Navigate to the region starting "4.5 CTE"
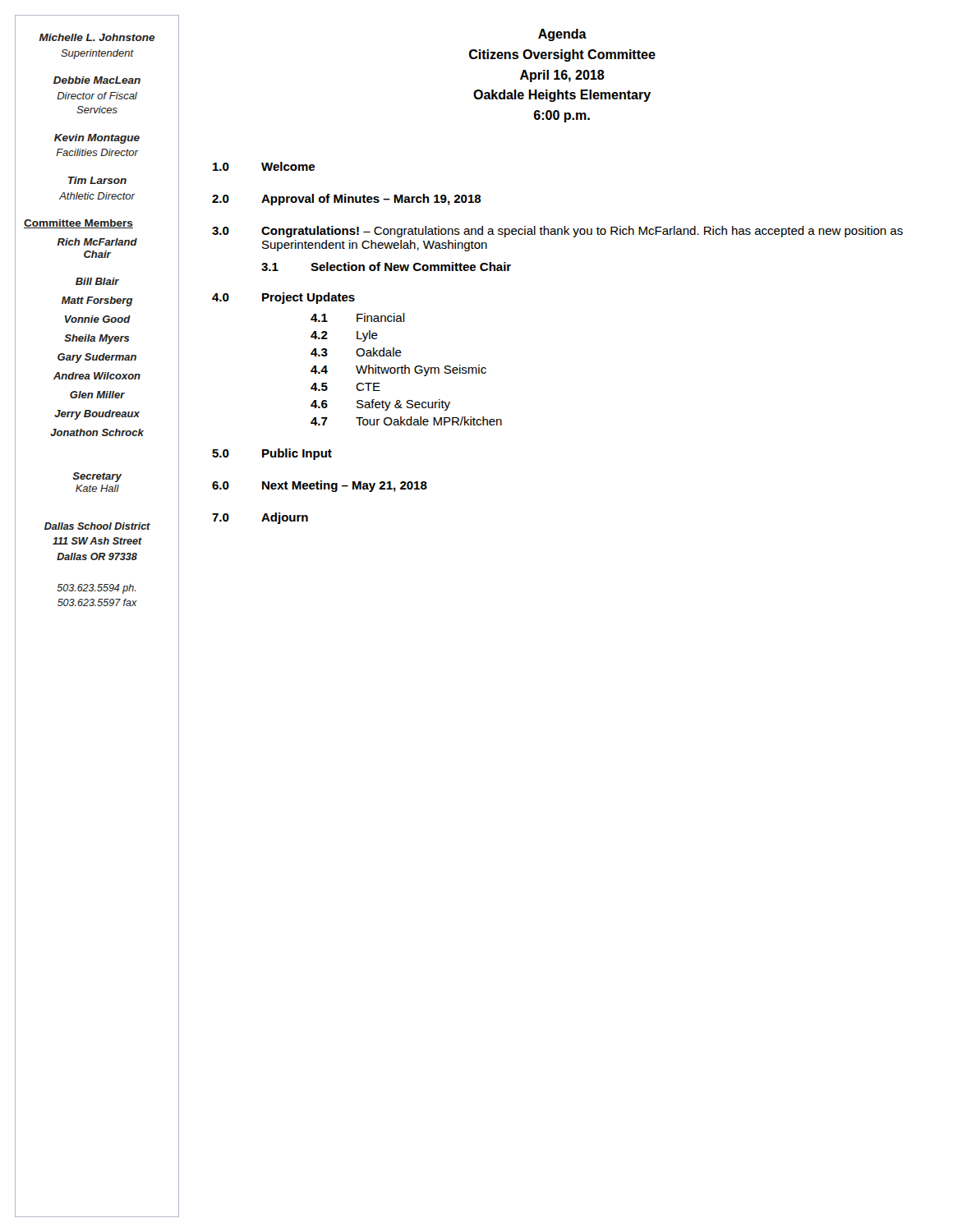Image resolution: width=953 pixels, height=1232 pixels. click(345, 386)
